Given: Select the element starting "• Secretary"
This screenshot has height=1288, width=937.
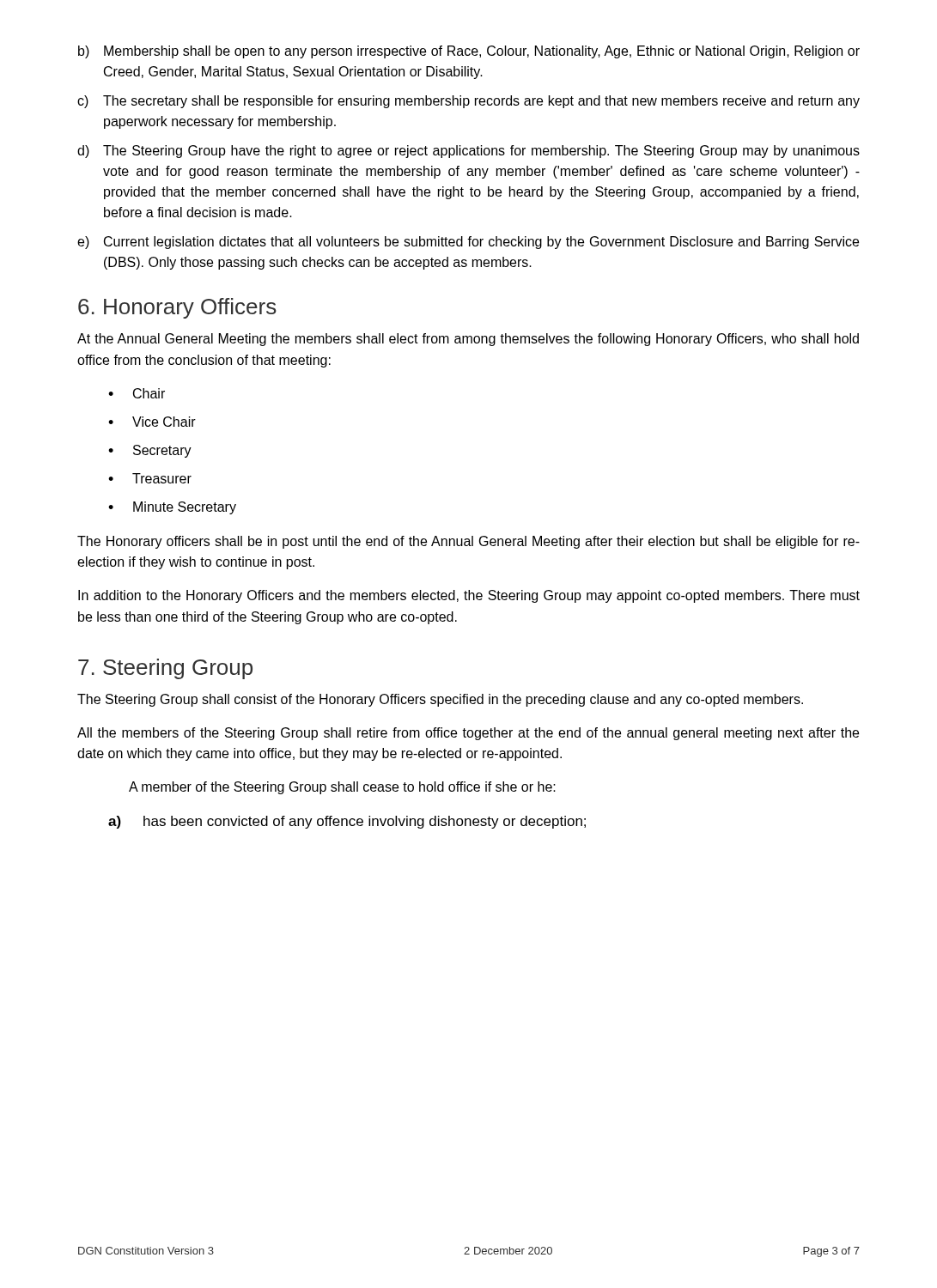Looking at the screenshot, I should [150, 451].
